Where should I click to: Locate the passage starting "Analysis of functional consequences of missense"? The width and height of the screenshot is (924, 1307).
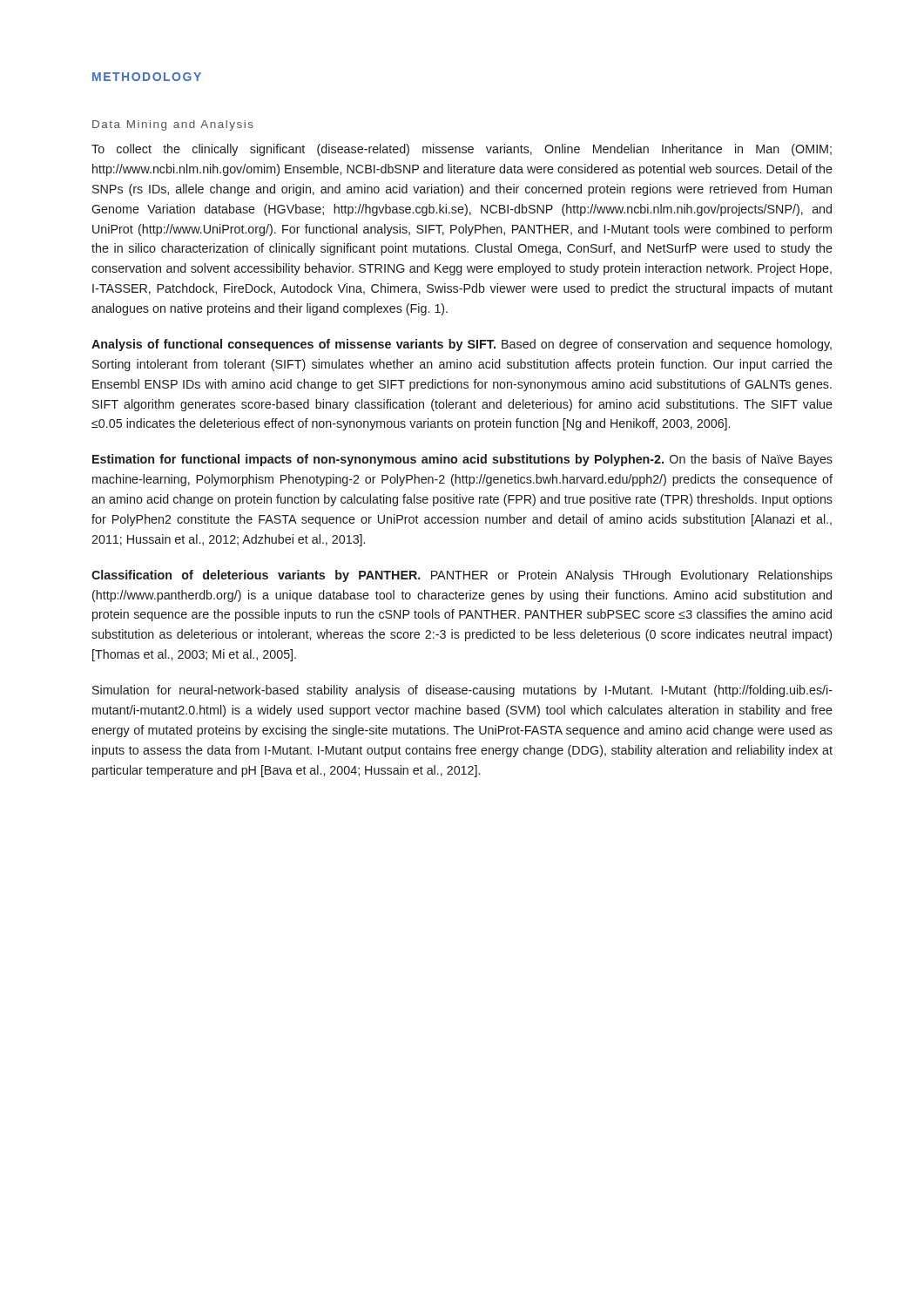pyautogui.click(x=462, y=384)
